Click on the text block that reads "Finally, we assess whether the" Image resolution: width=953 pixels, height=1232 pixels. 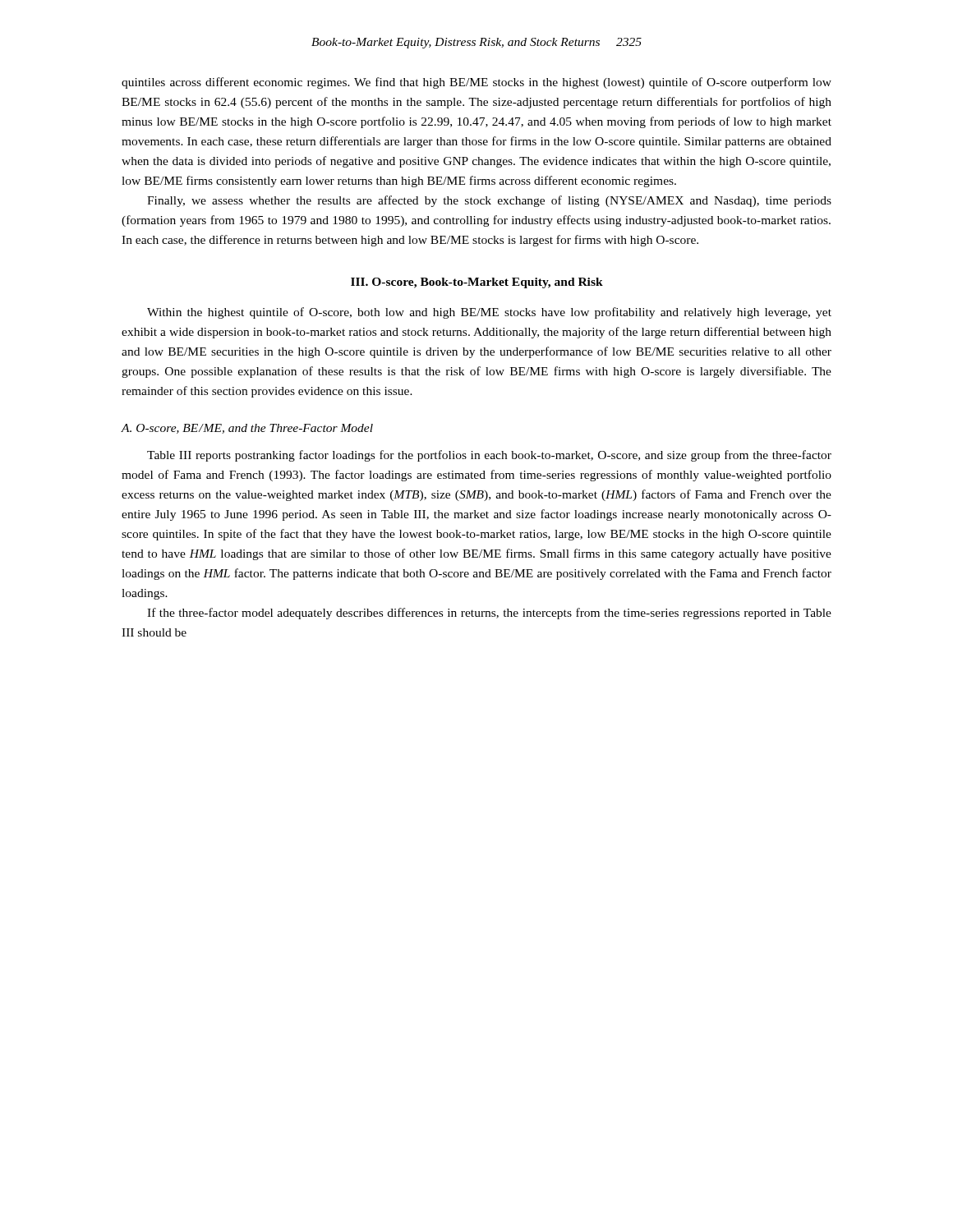coord(476,220)
